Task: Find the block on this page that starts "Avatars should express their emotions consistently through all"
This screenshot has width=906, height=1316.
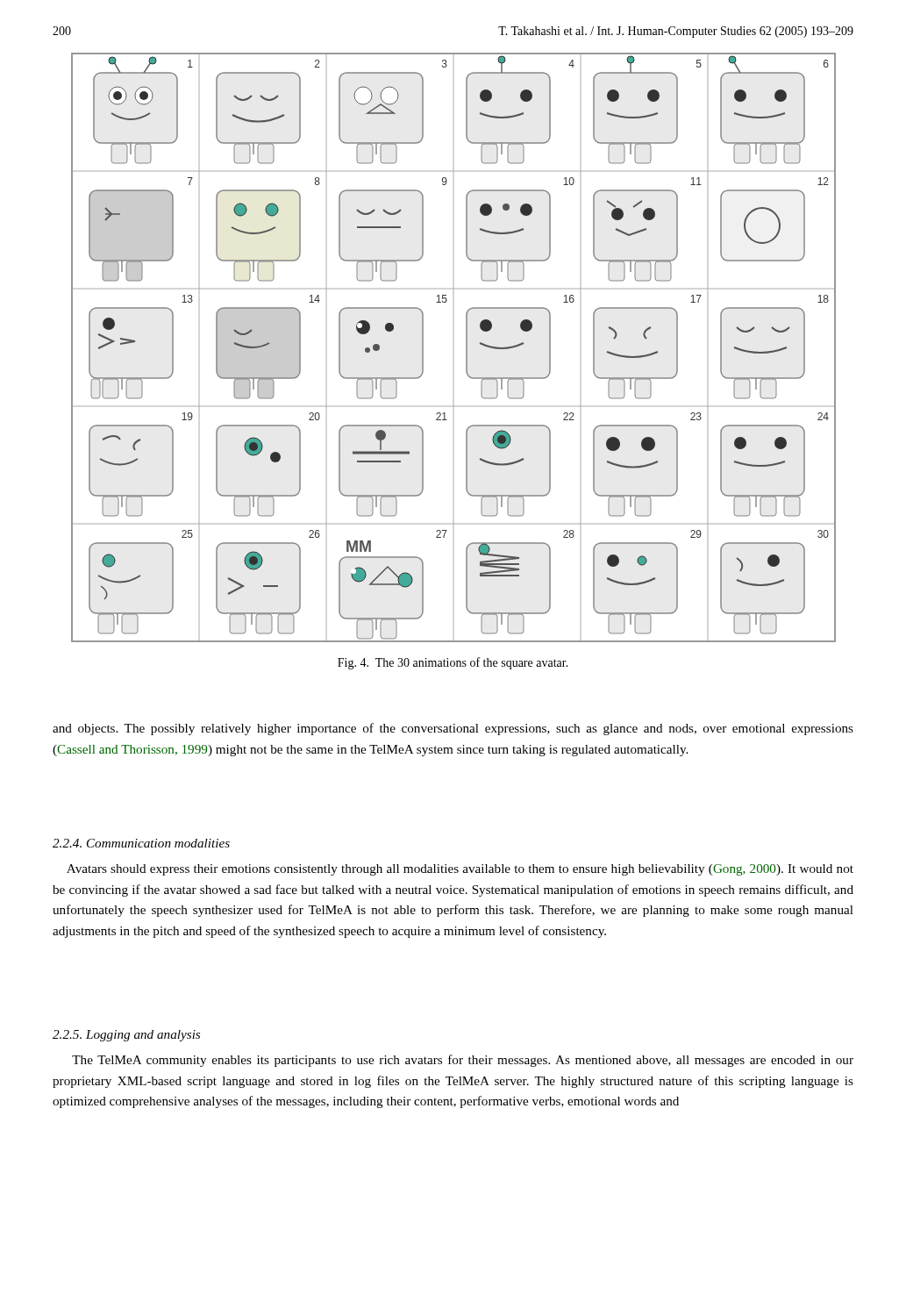Action: 453,899
